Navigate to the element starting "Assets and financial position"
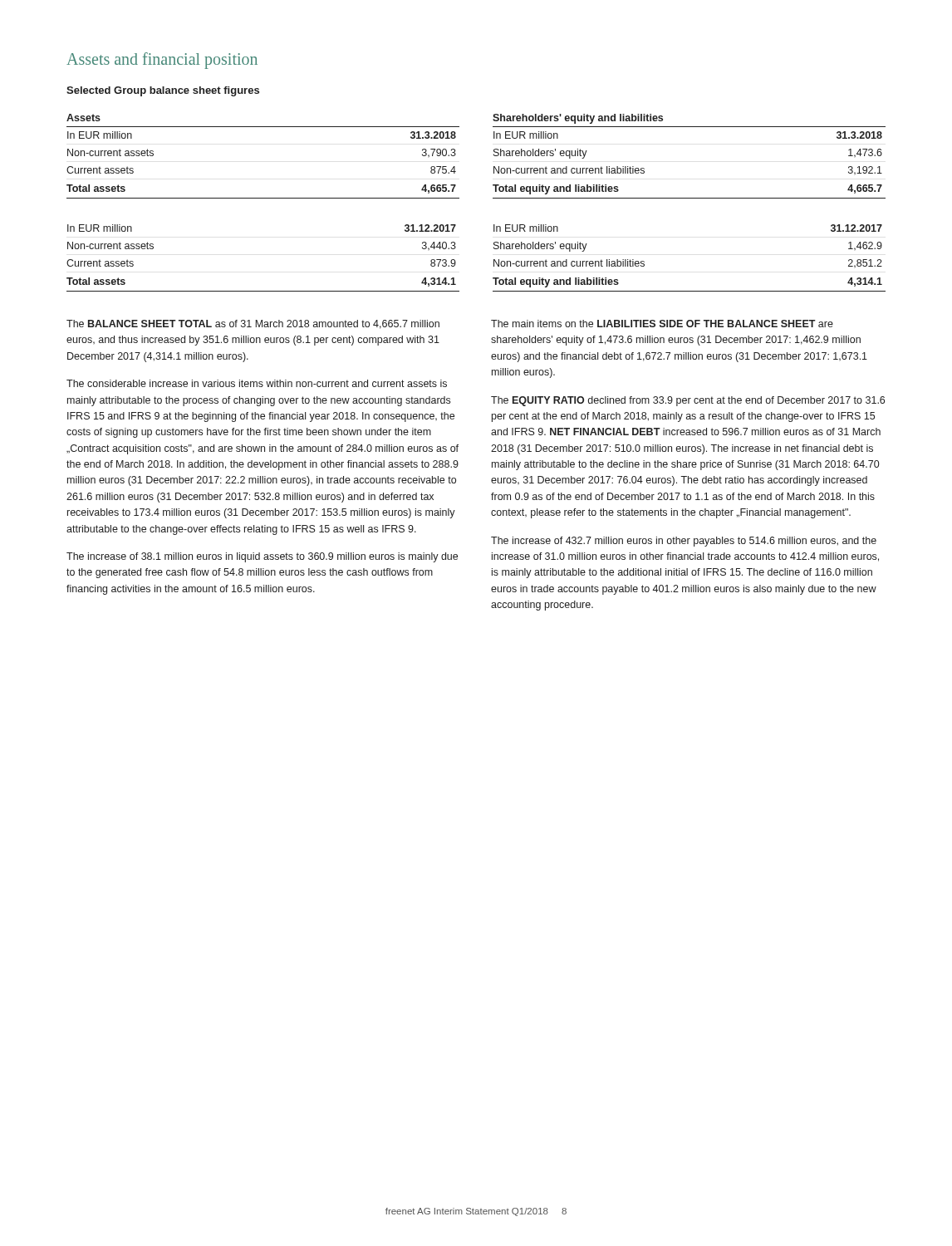The width and height of the screenshot is (952, 1246). 162,59
